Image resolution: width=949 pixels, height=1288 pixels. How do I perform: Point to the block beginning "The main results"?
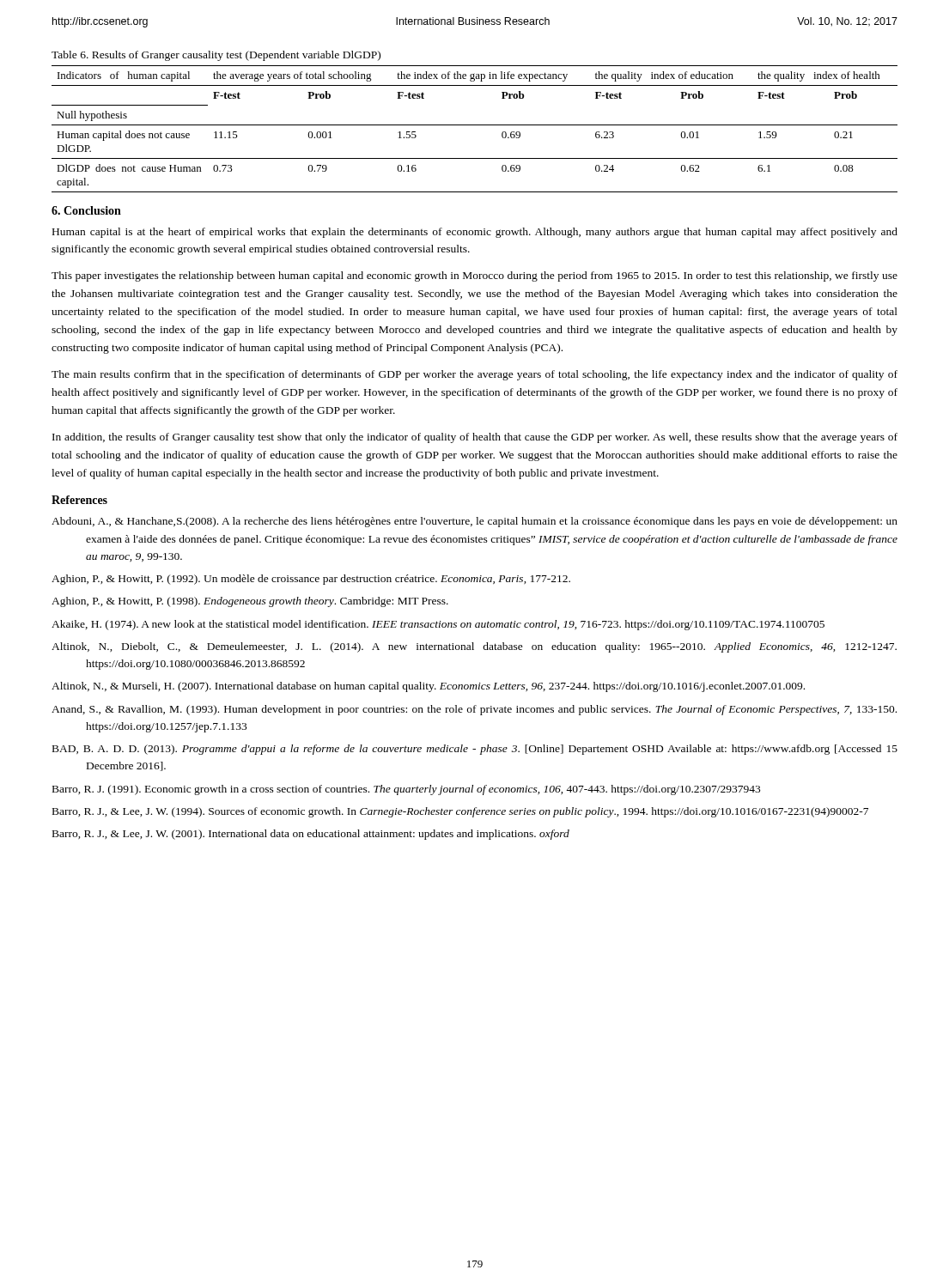point(474,392)
